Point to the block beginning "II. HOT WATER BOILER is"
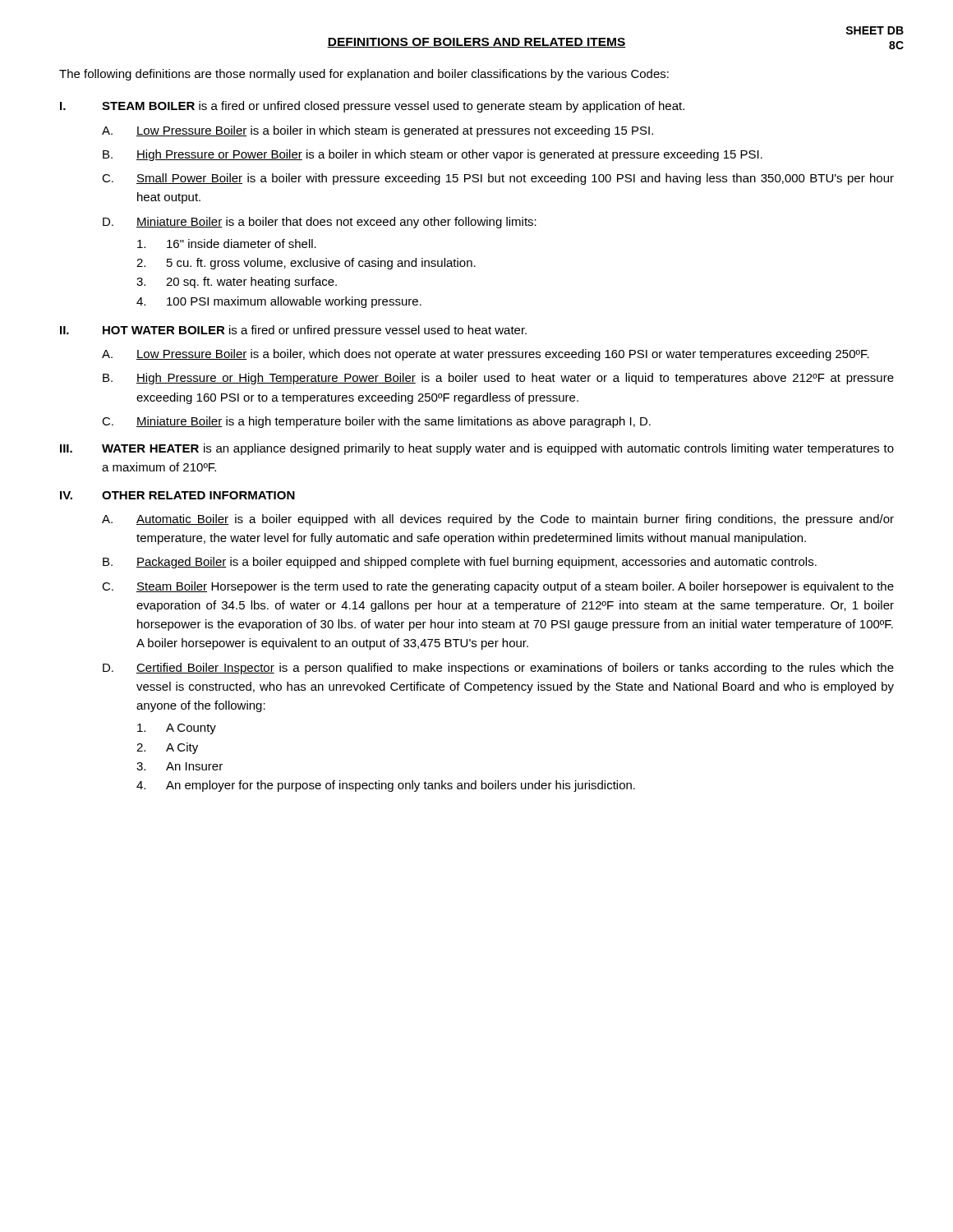The width and height of the screenshot is (953, 1232). pos(476,375)
